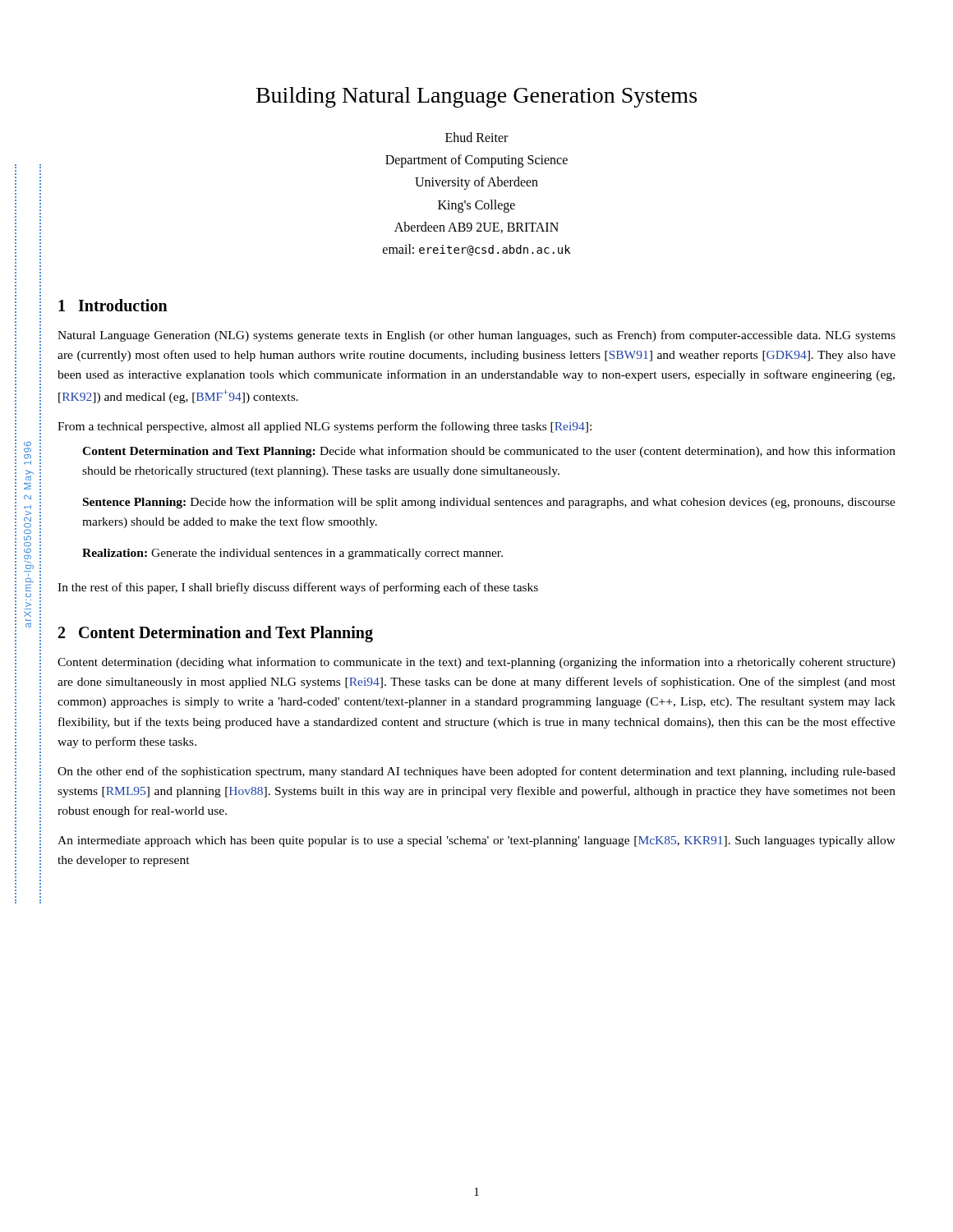
Task: Click the passage that begins "Ehud Reiter Department of Computing Science University of"
Action: tap(476, 193)
